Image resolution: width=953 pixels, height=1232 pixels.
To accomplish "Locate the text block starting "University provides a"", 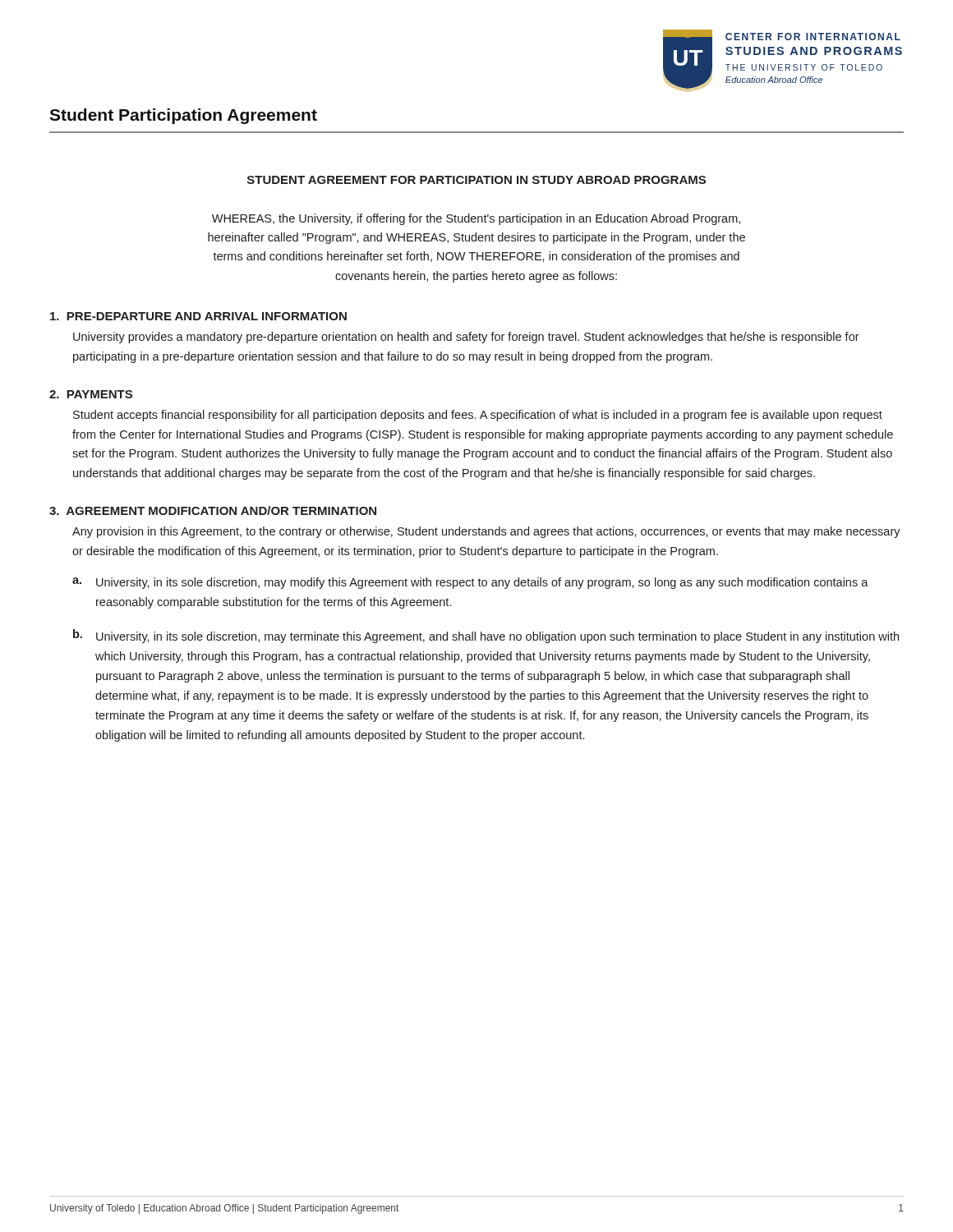I will [x=466, y=346].
